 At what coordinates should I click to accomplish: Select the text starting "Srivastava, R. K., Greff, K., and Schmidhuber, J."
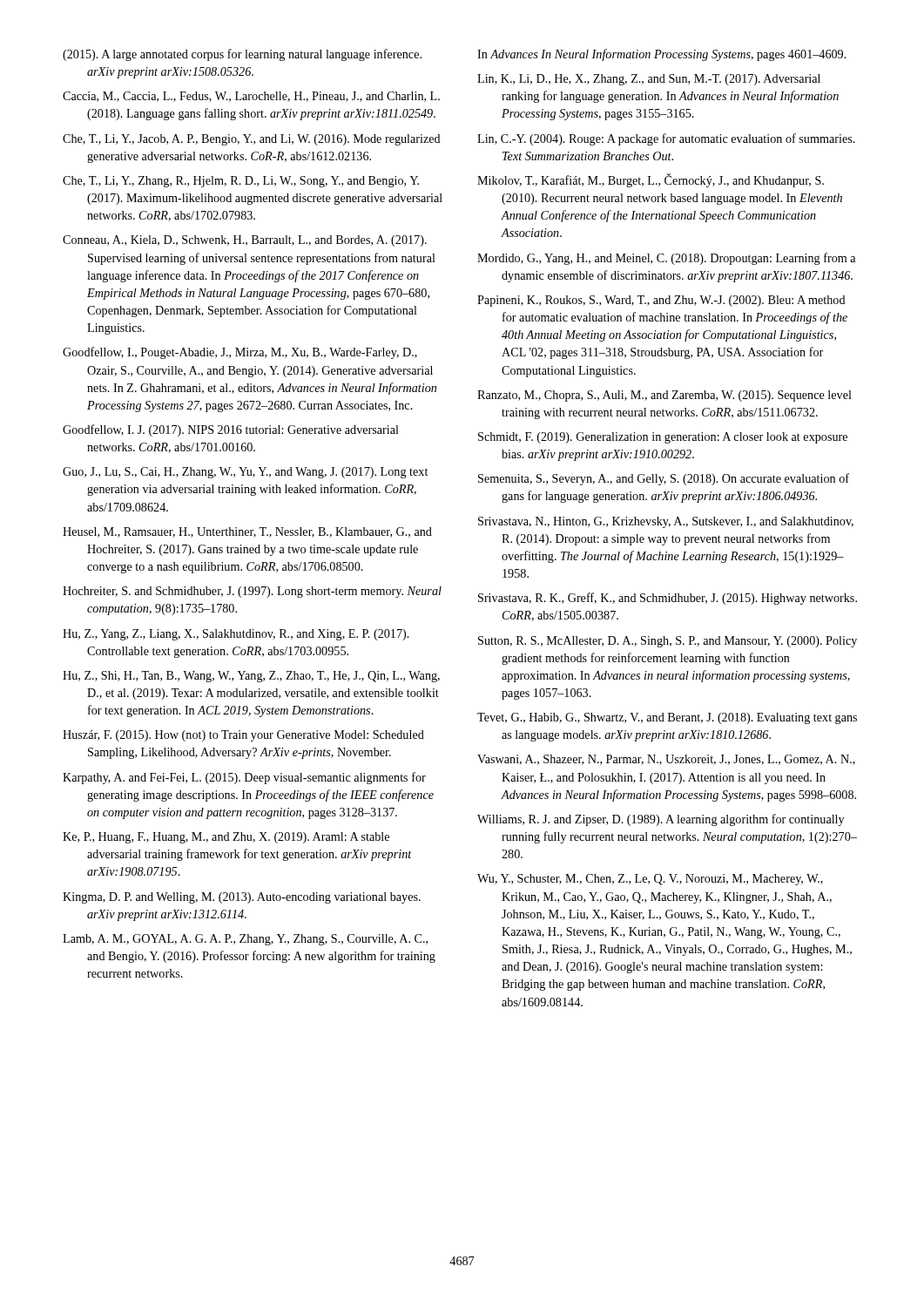tap(667, 607)
